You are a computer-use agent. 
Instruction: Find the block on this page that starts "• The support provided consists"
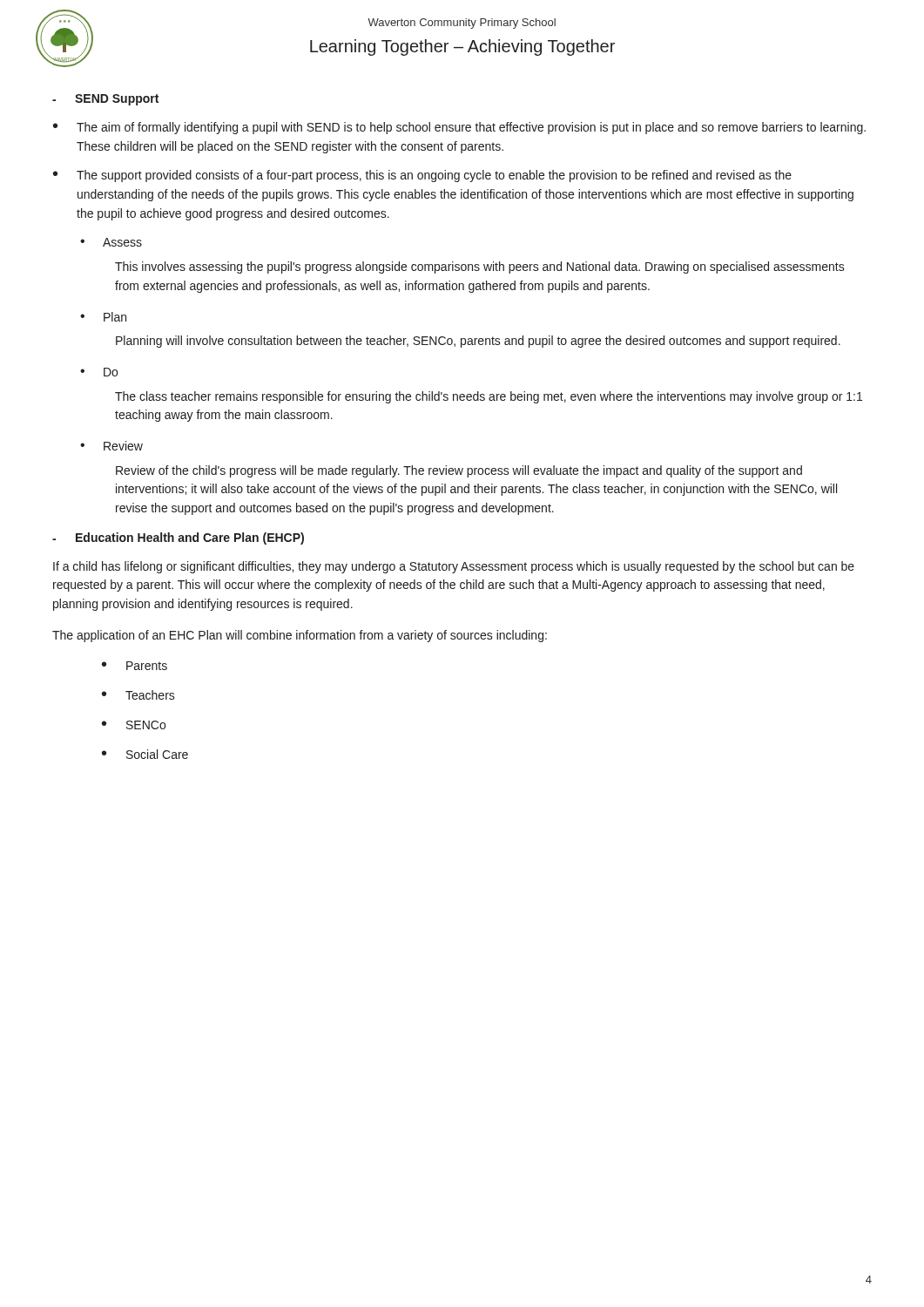pyautogui.click(x=462, y=195)
